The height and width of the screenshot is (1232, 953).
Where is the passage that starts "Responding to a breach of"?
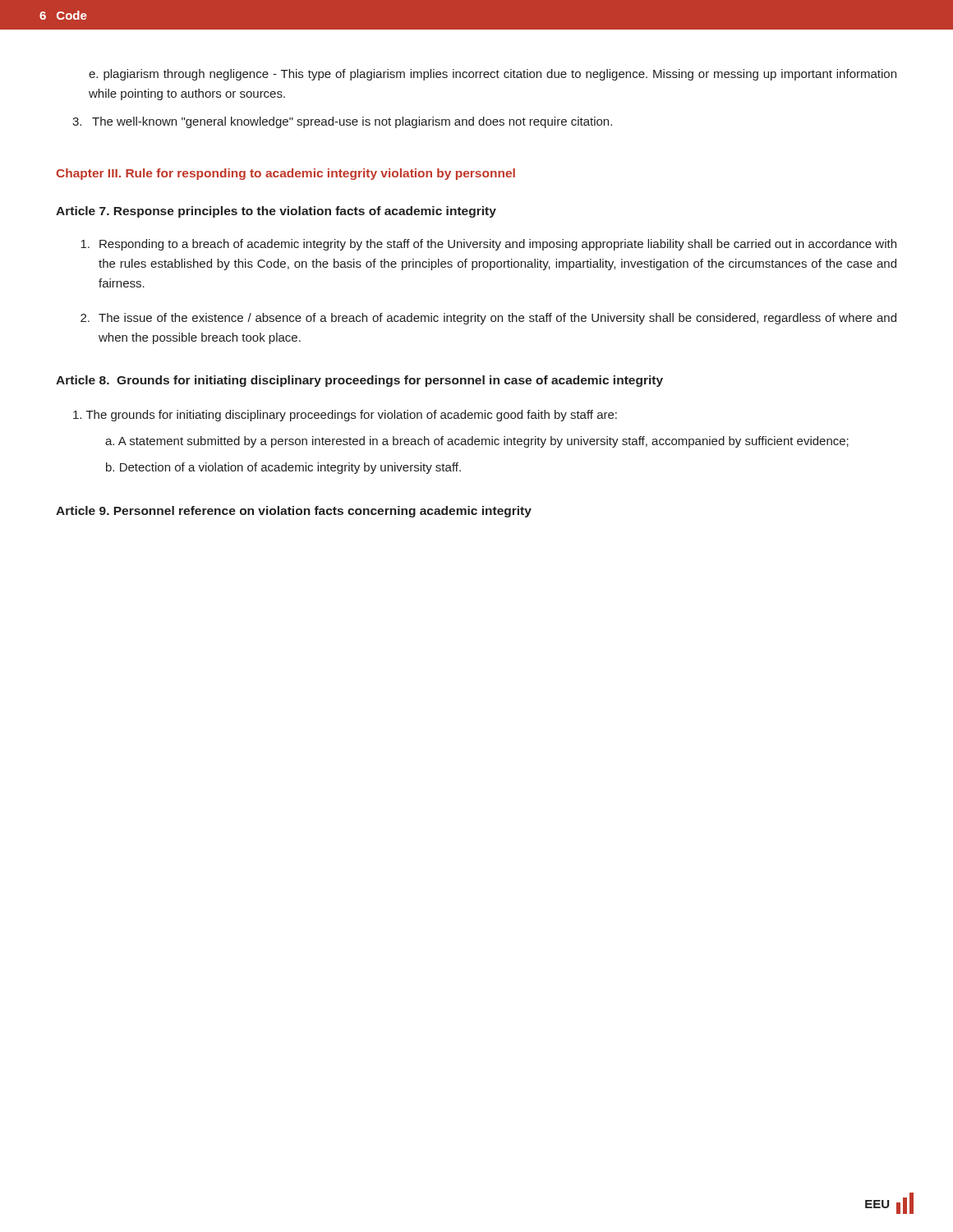[485, 264]
